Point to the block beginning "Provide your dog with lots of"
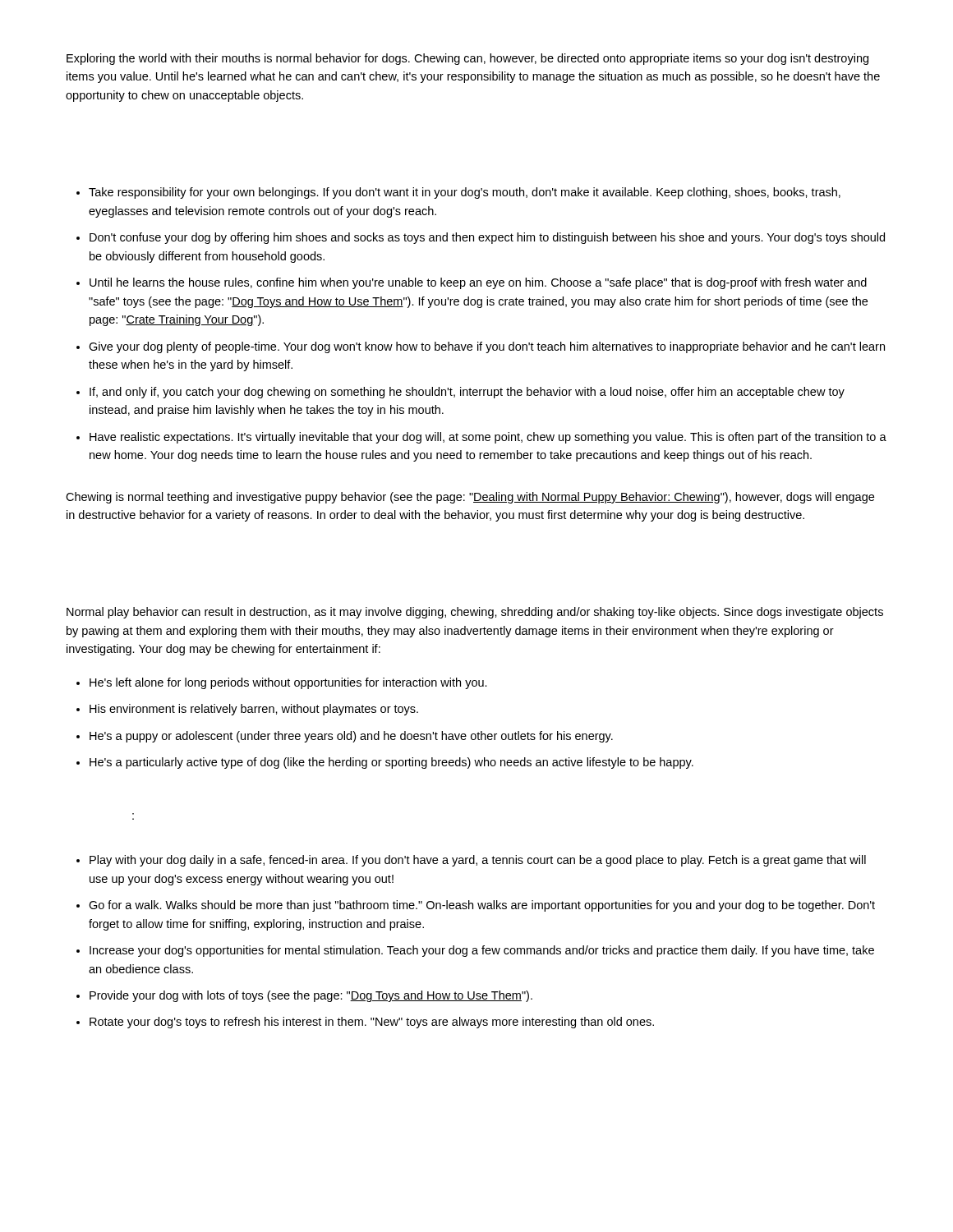 [311, 995]
